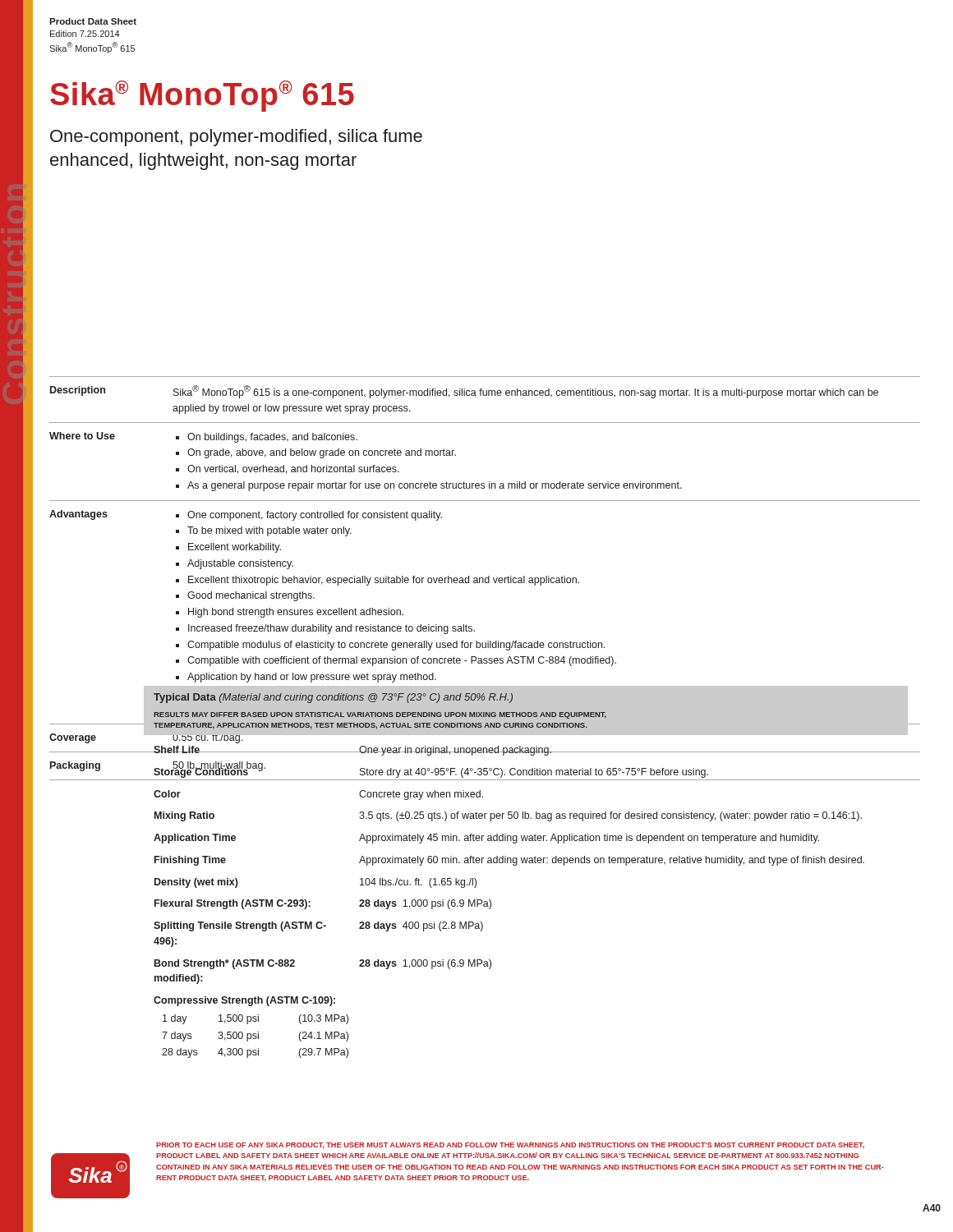Locate the passage starting "Sika® MonoTop® 615"
Viewport: 953px width, 1232px height.
(x=202, y=96)
